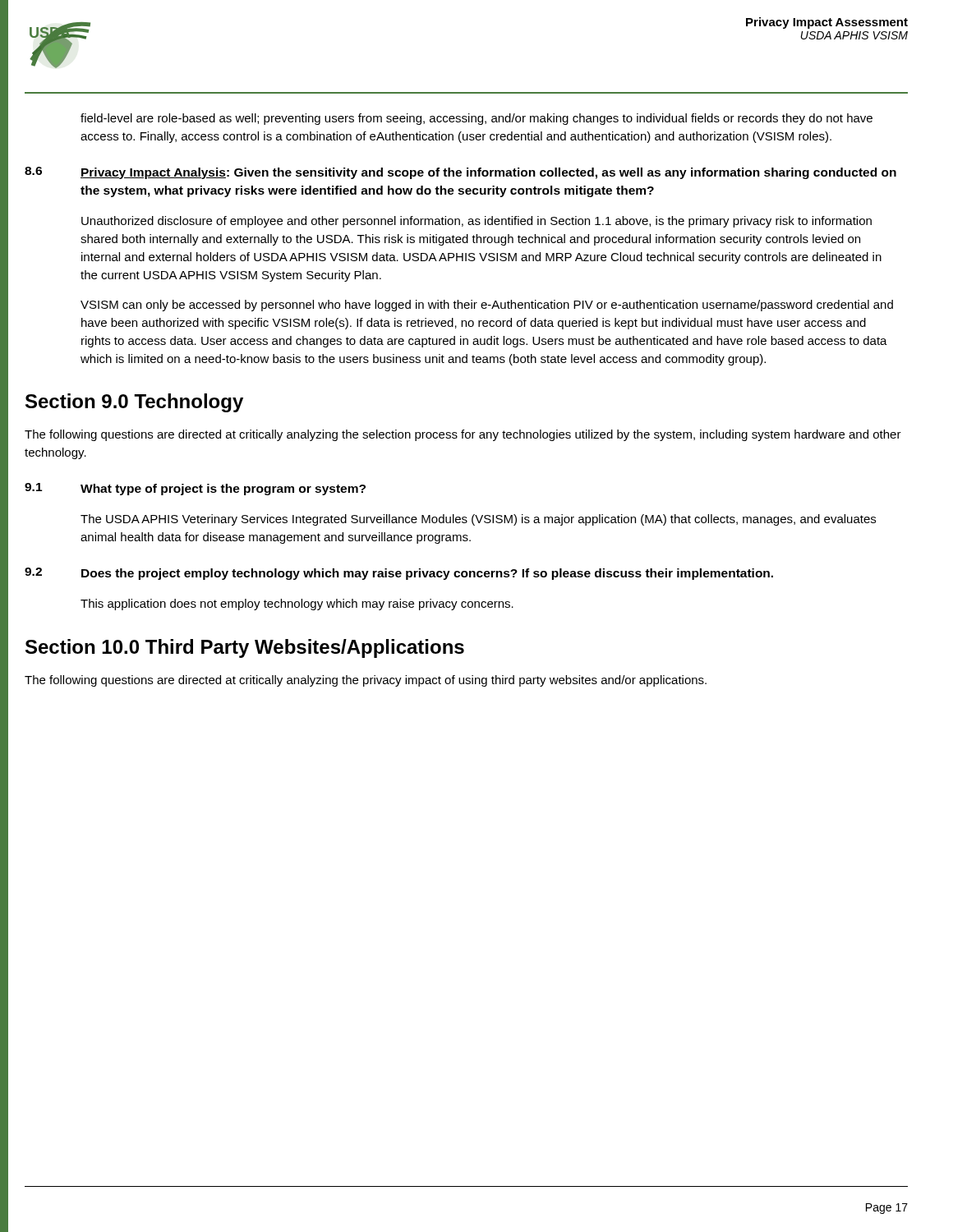Locate the region starting "8.6 Privacy Impact Analysis: Given the sensitivity"
The height and width of the screenshot is (1232, 953).
pos(466,181)
